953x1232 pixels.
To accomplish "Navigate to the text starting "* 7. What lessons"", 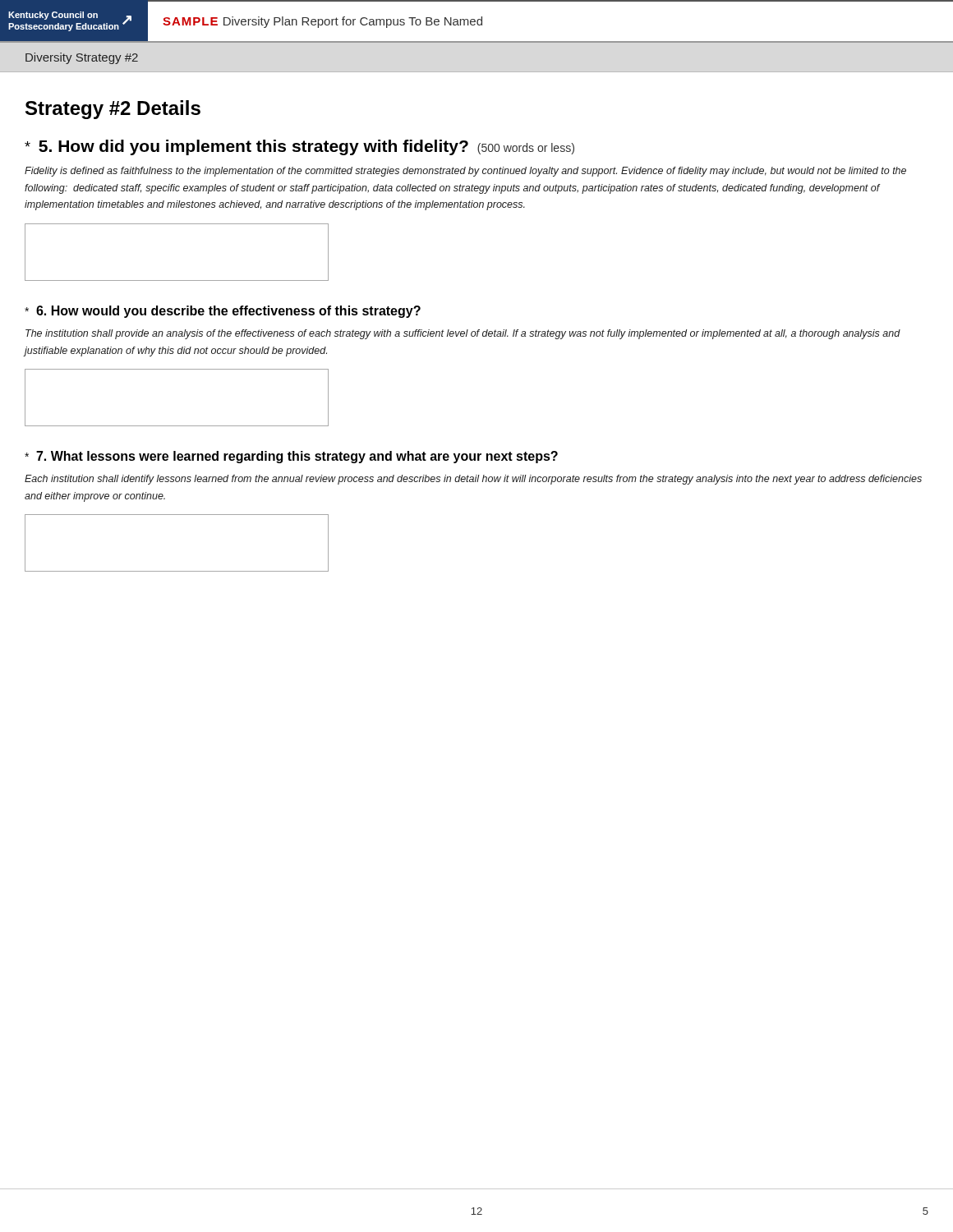I will point(292,457).
